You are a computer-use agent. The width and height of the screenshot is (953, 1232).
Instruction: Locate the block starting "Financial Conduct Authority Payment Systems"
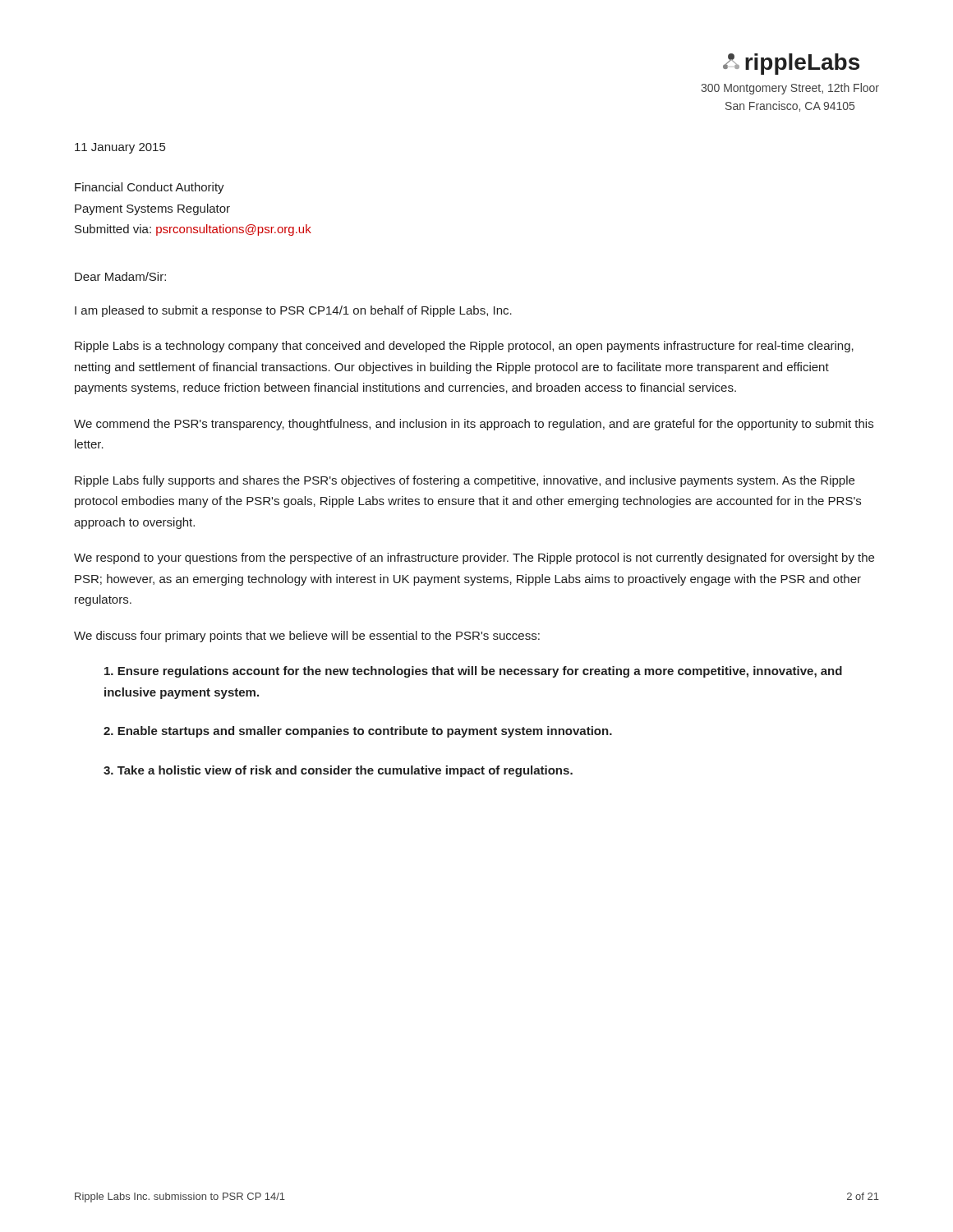tap(193, 208)
